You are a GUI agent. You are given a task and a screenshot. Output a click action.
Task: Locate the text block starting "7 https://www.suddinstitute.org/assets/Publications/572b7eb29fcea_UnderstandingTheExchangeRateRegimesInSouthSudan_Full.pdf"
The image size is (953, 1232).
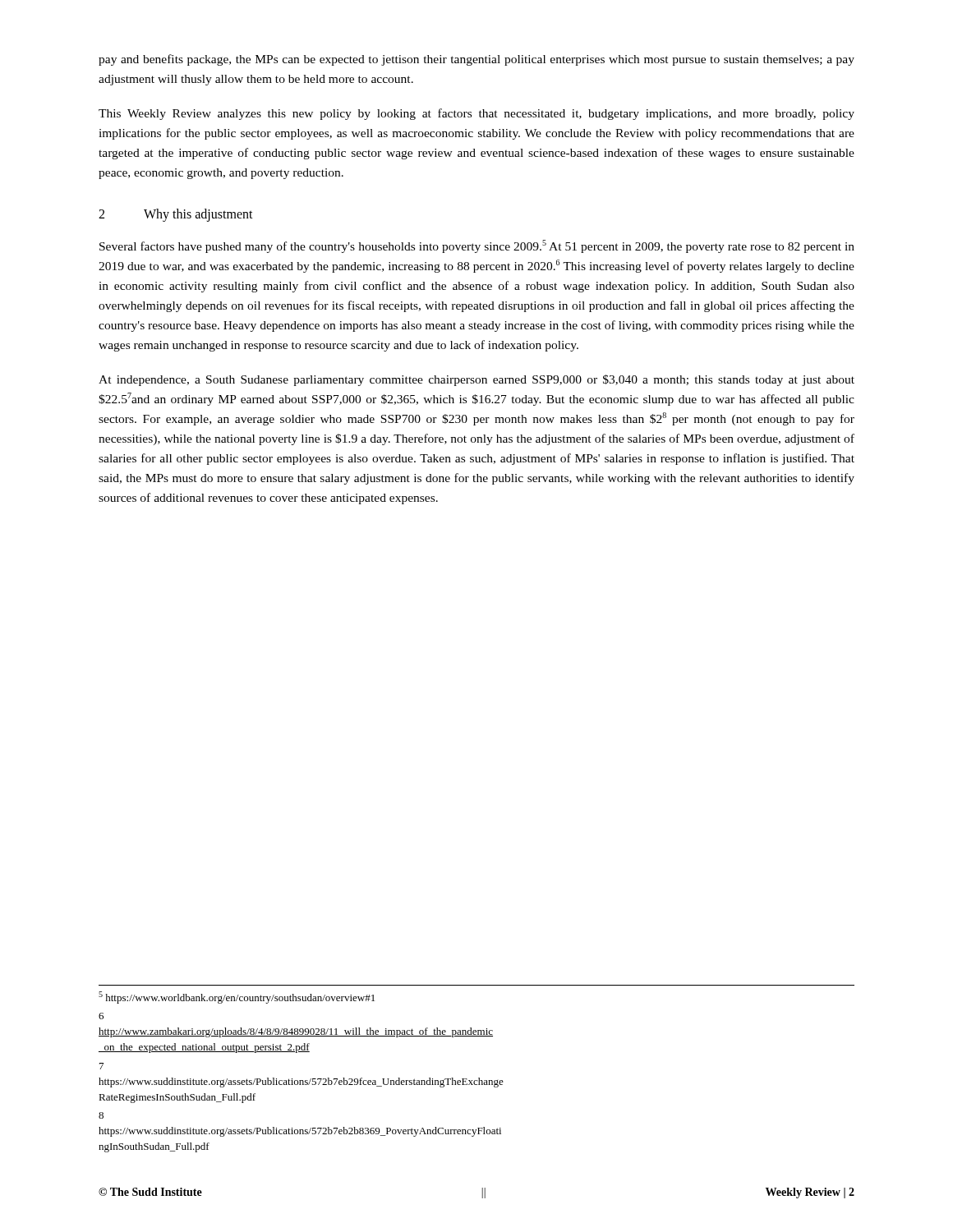pyautogui.click(x=301, y=1081)
